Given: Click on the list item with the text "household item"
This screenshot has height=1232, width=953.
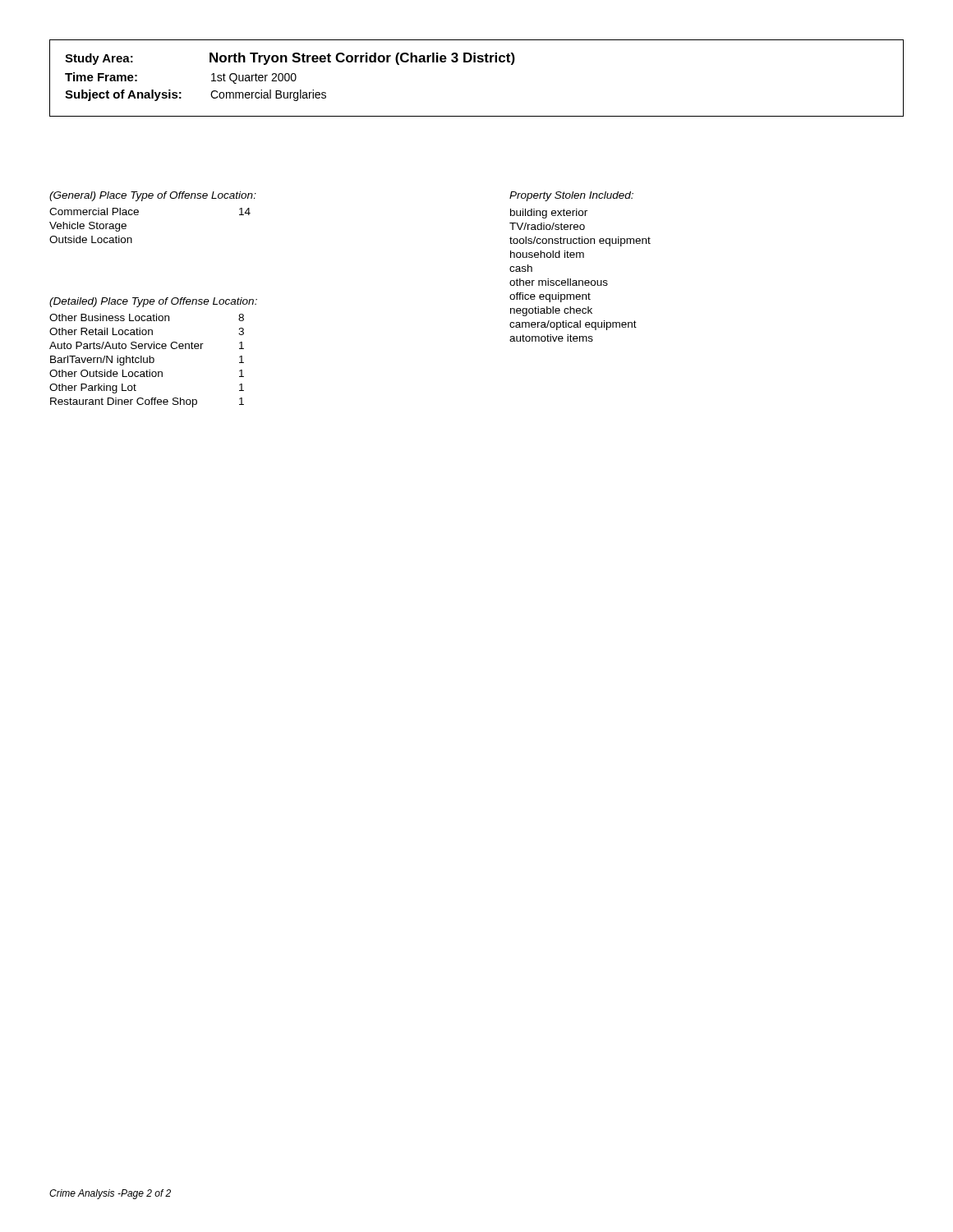Looking at the screenshot, I should pos(547,254).
